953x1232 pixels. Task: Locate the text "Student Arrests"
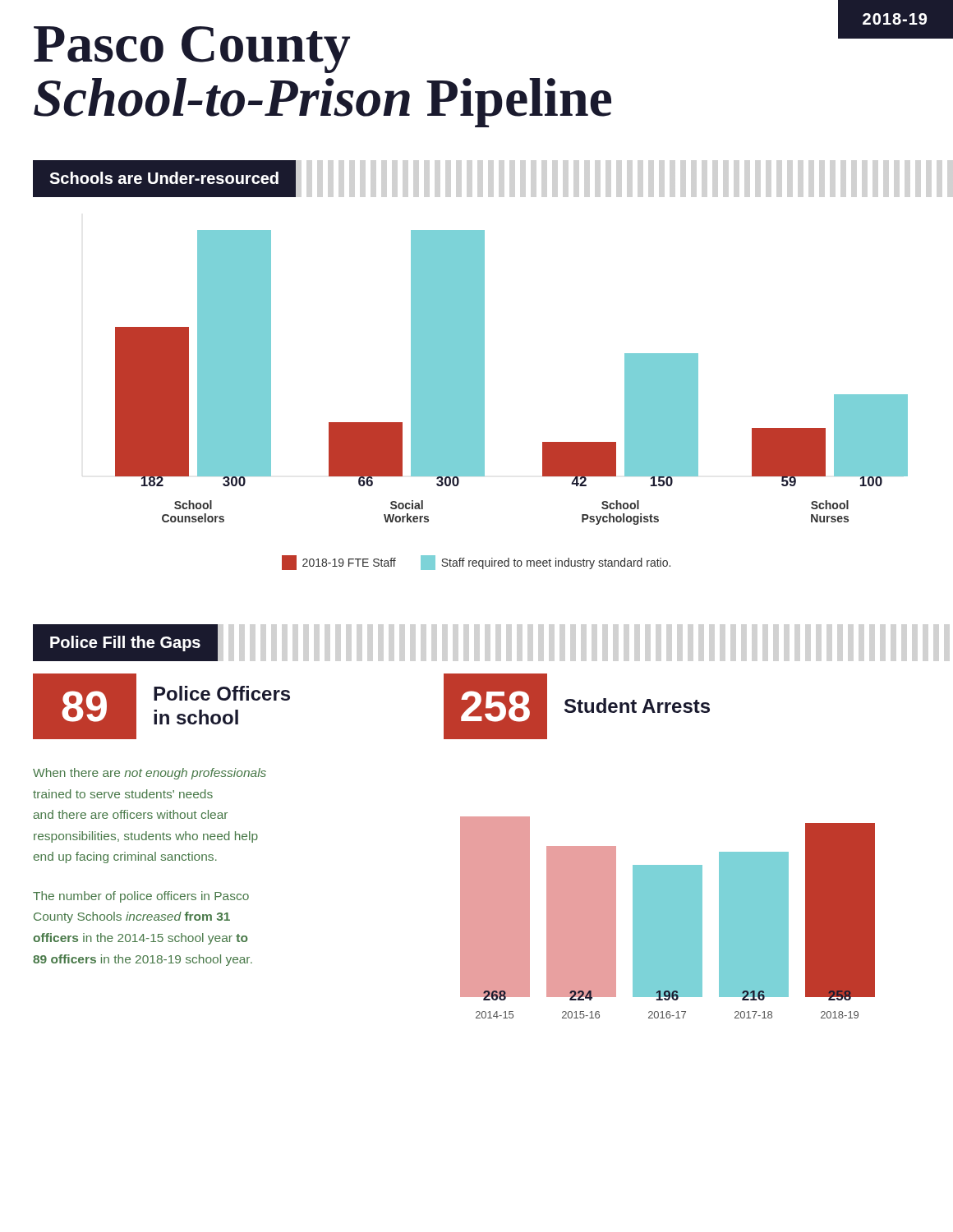point(637,706)
